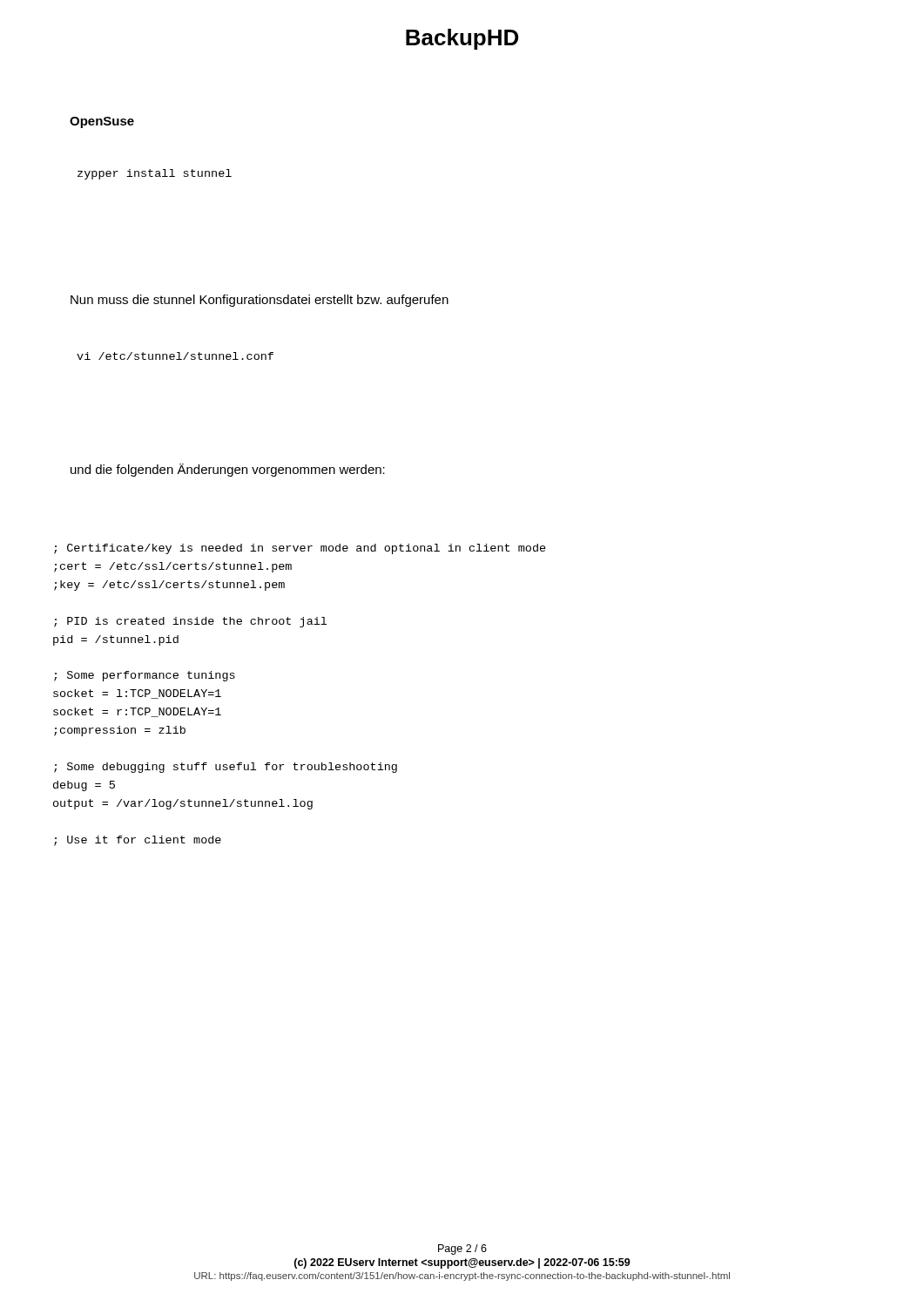
Task: Click on the element starting "zypper install stunnel"
Action: pos(151,175)
